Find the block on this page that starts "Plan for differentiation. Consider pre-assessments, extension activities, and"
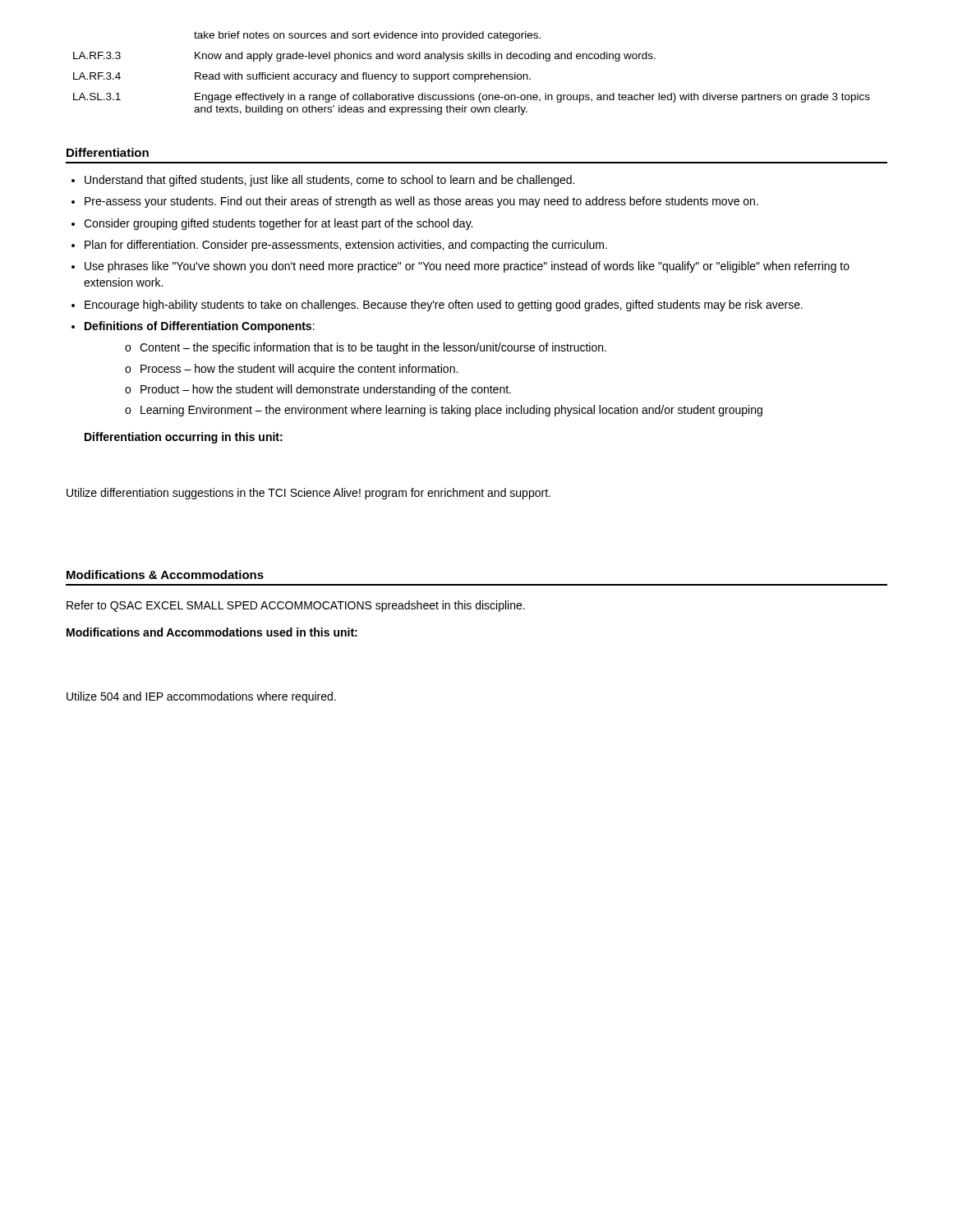 [486, 245]
